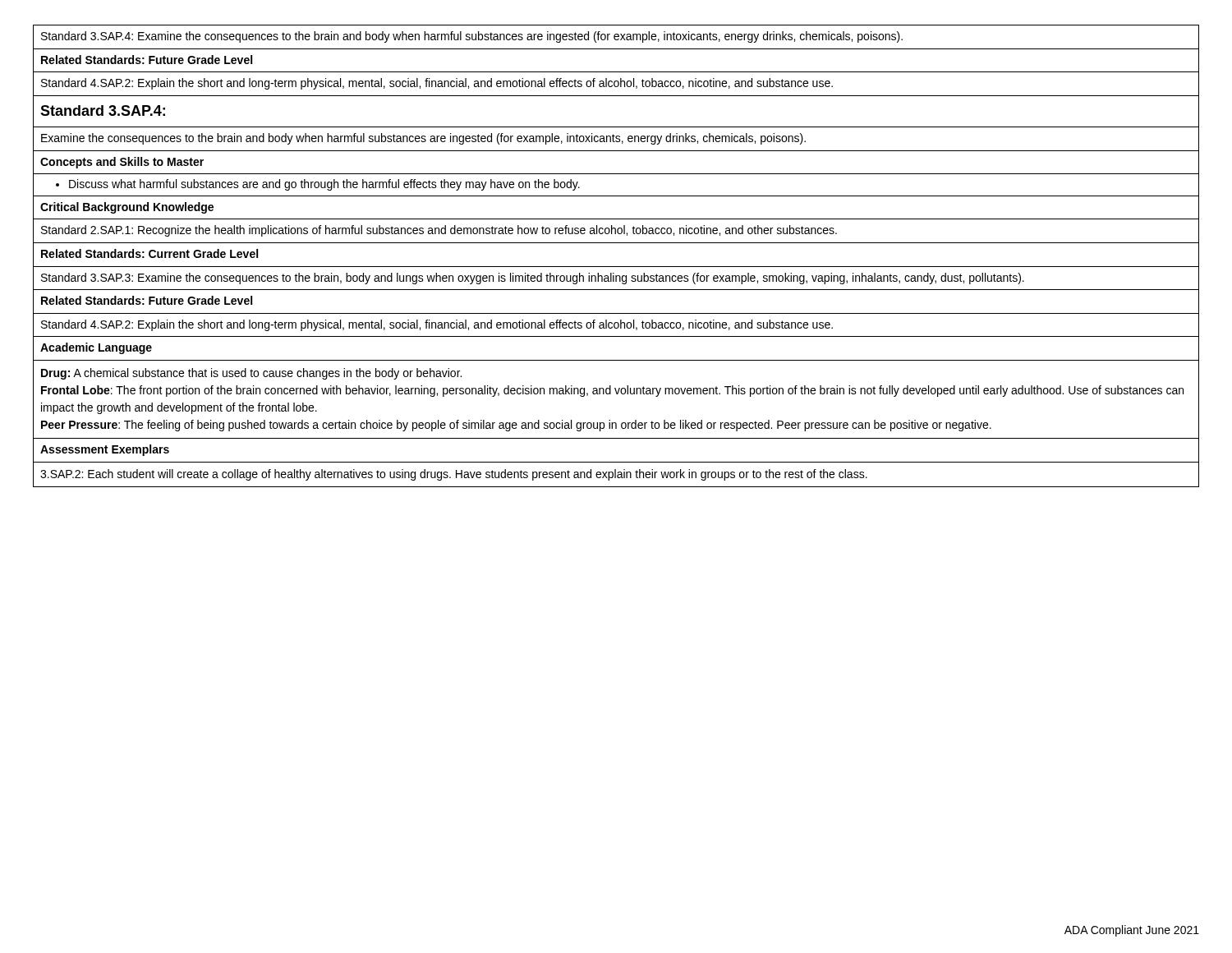
Task: Find the text block that says "SAP.2: Each student will"
Action: (x=454, y=474)
